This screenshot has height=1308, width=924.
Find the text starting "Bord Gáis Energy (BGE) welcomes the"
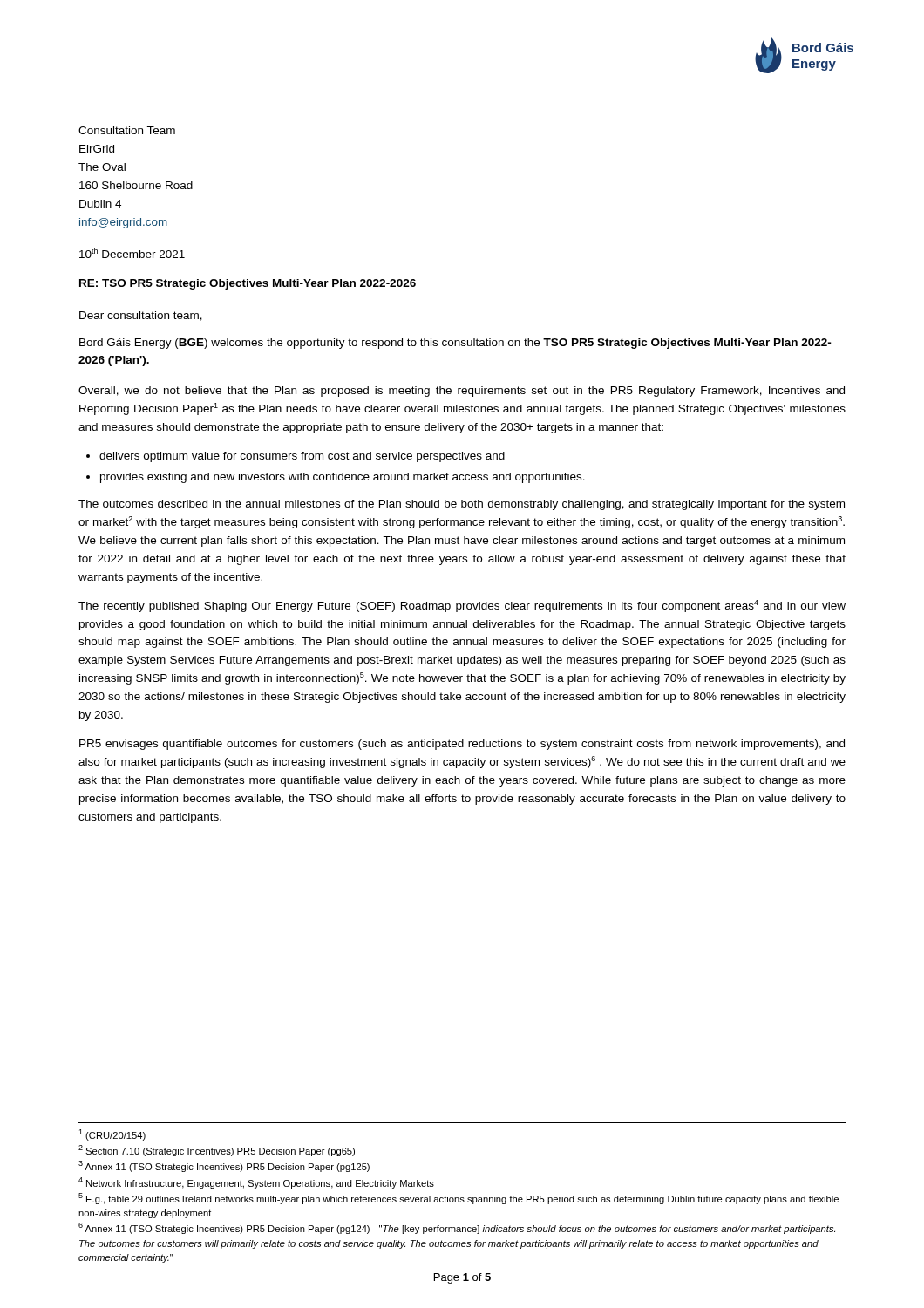(x=455, y=351)
